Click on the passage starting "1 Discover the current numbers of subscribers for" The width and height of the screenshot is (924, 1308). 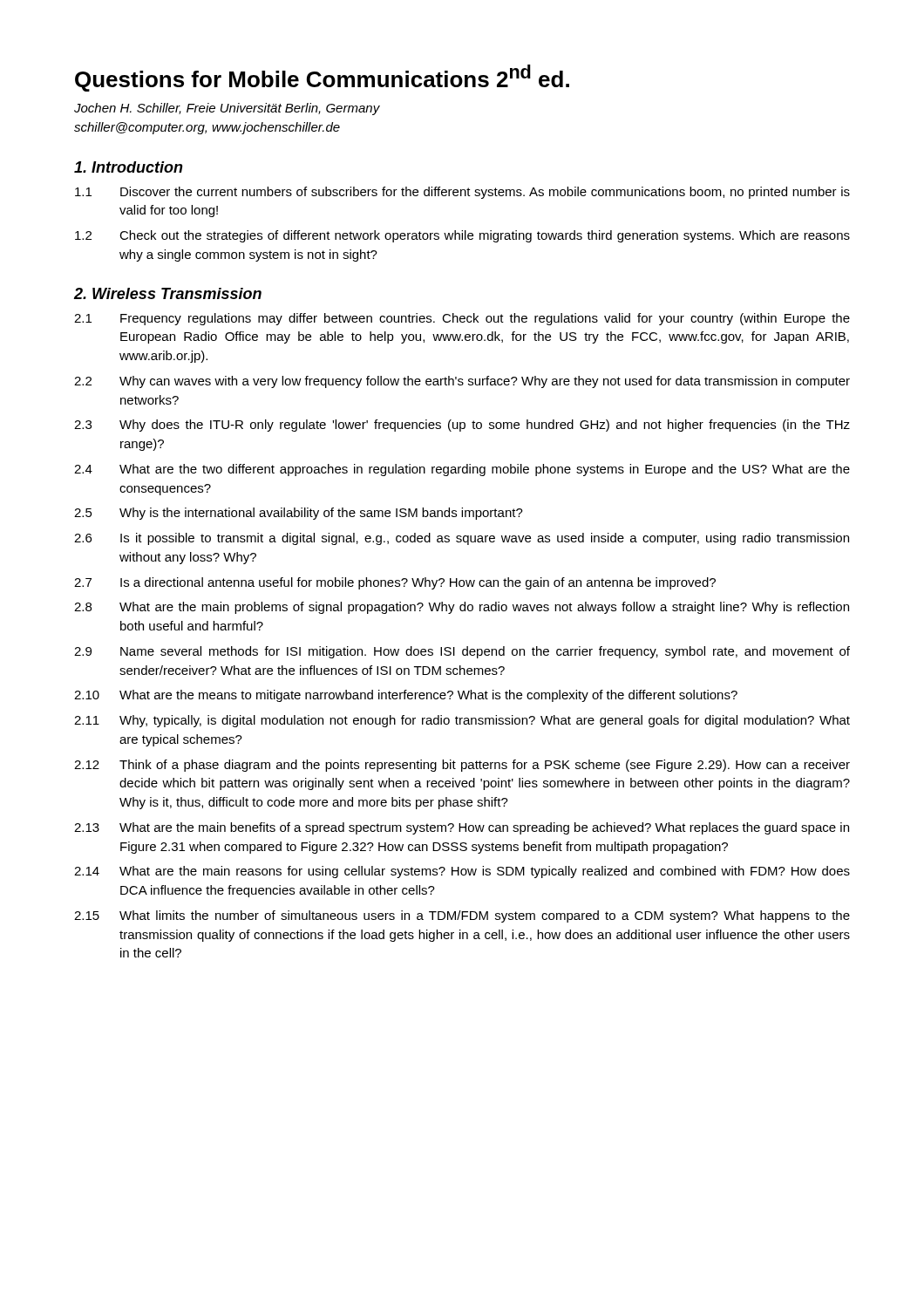[x=462, y=201]
